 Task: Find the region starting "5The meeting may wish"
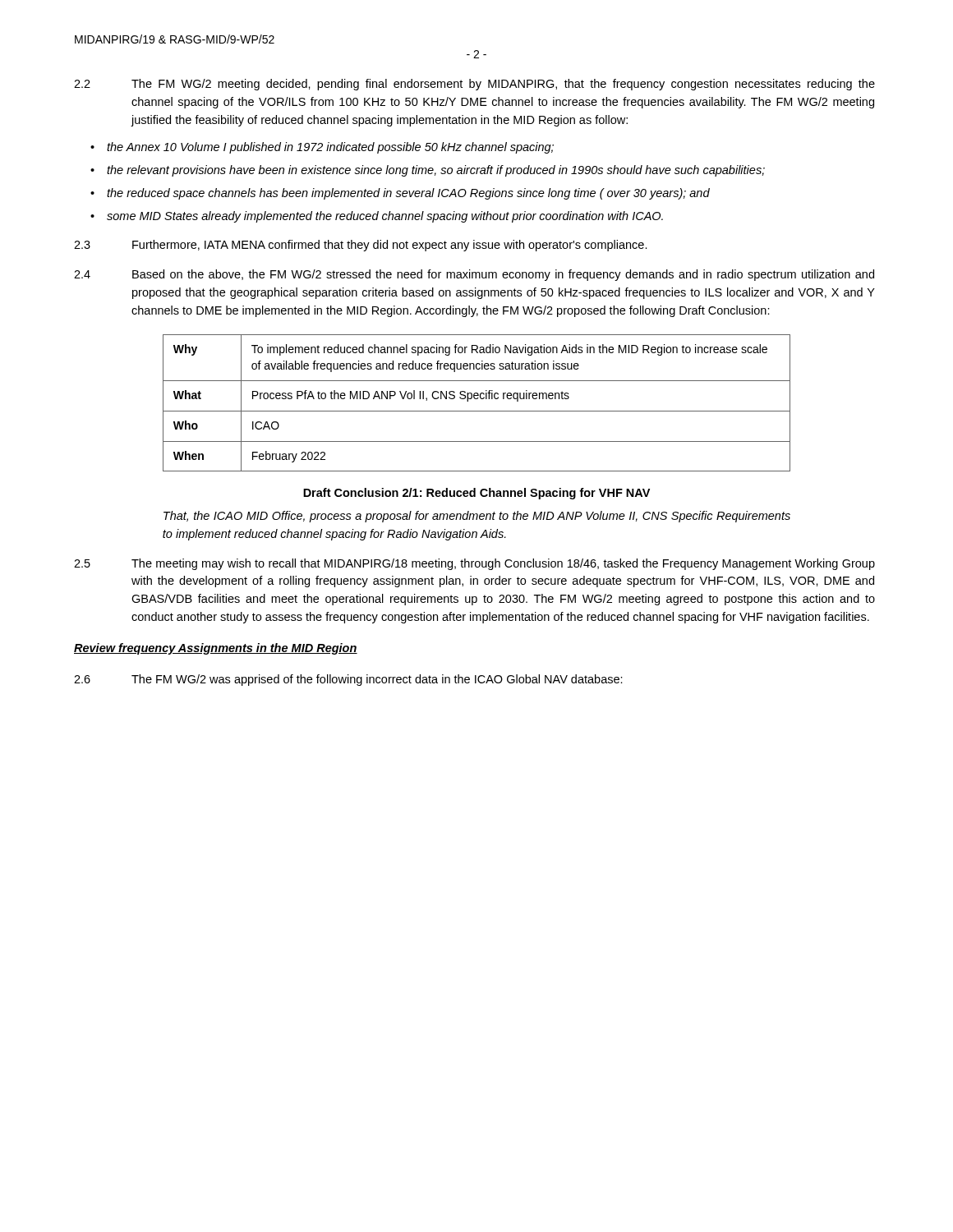(474, 591)
